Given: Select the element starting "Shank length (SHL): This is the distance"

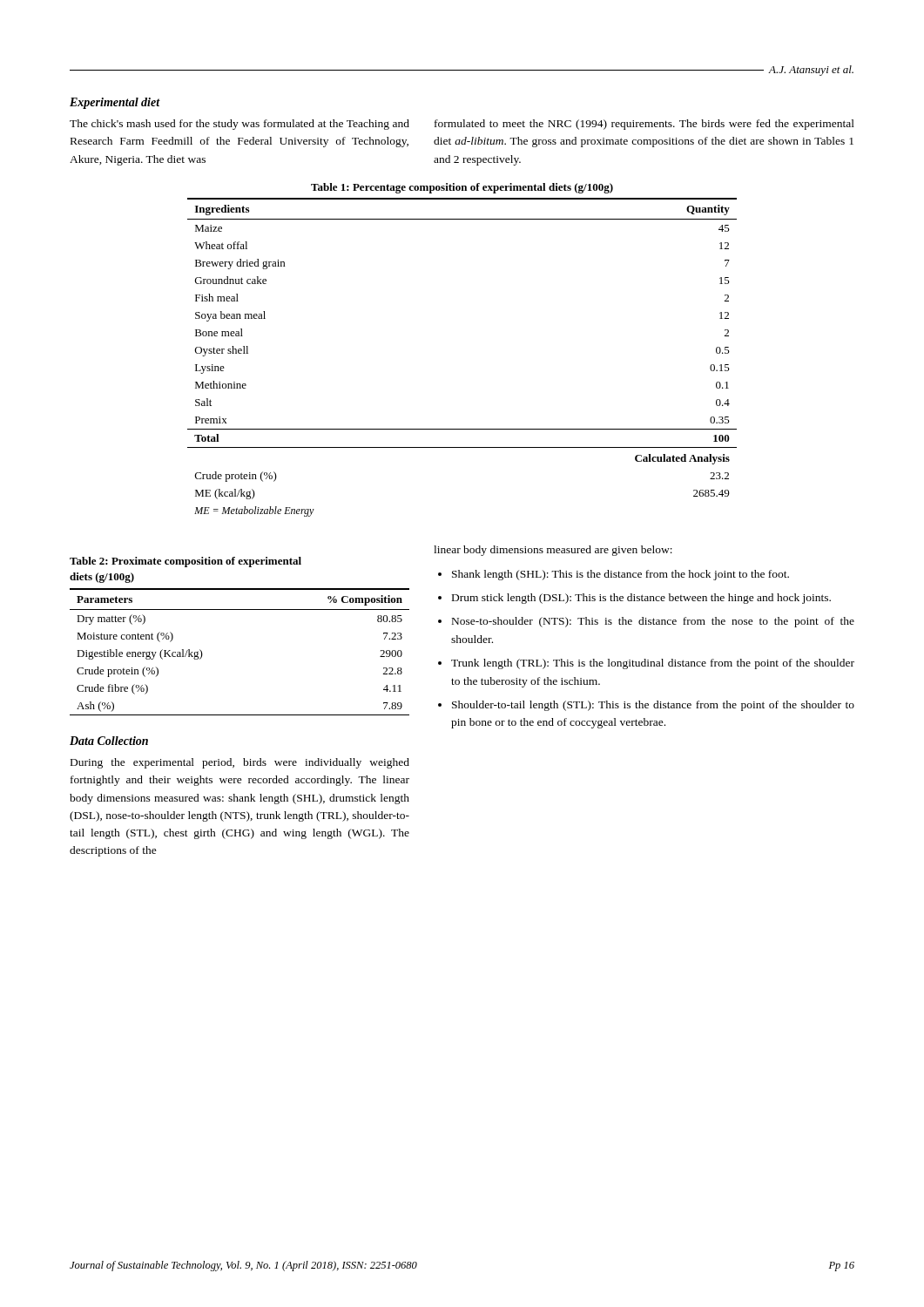Looking at the screenshot, I should coord(620,574).
